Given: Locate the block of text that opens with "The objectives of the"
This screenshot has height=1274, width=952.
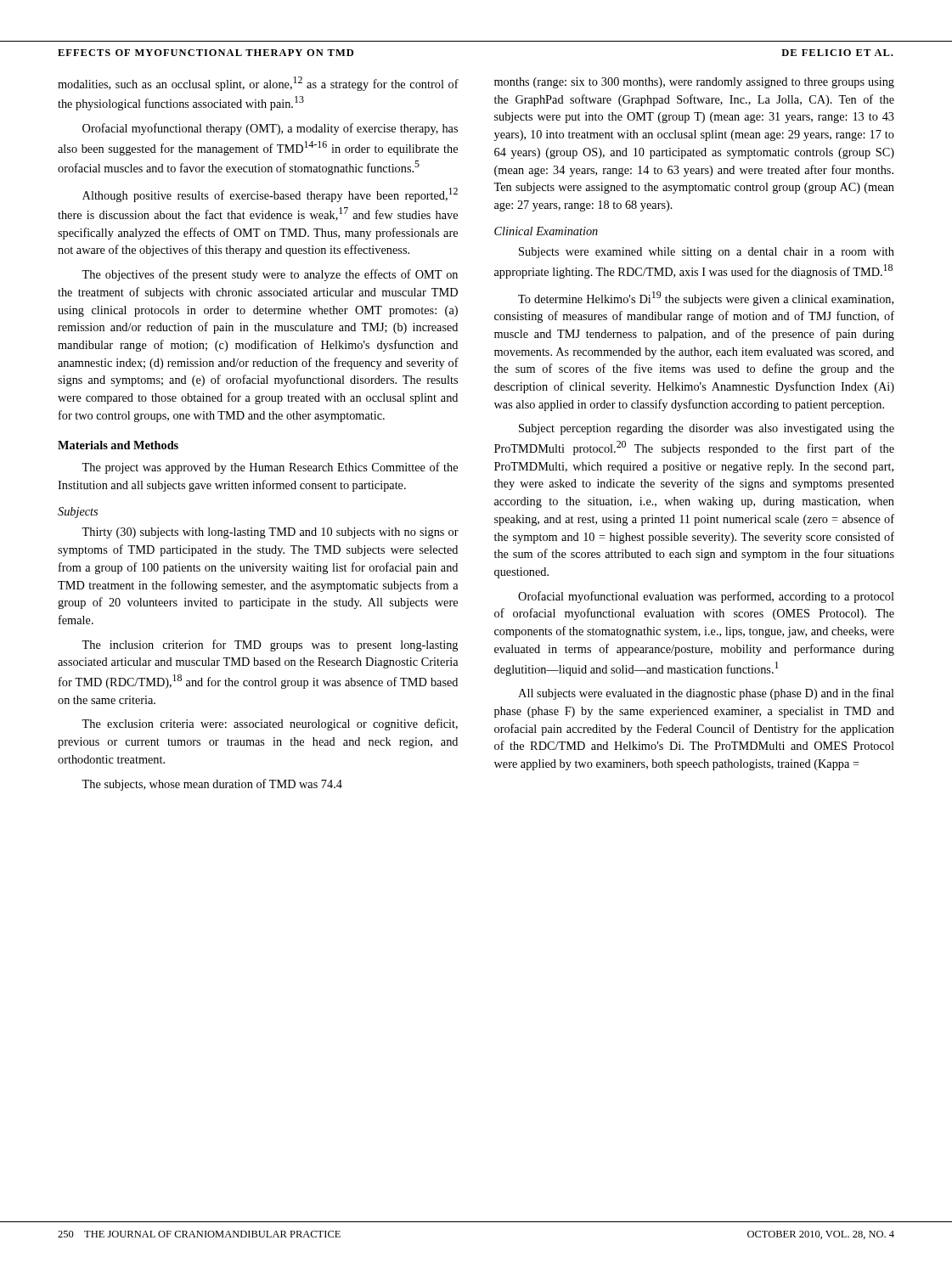Looking at the screenshot, I should 258,345.
